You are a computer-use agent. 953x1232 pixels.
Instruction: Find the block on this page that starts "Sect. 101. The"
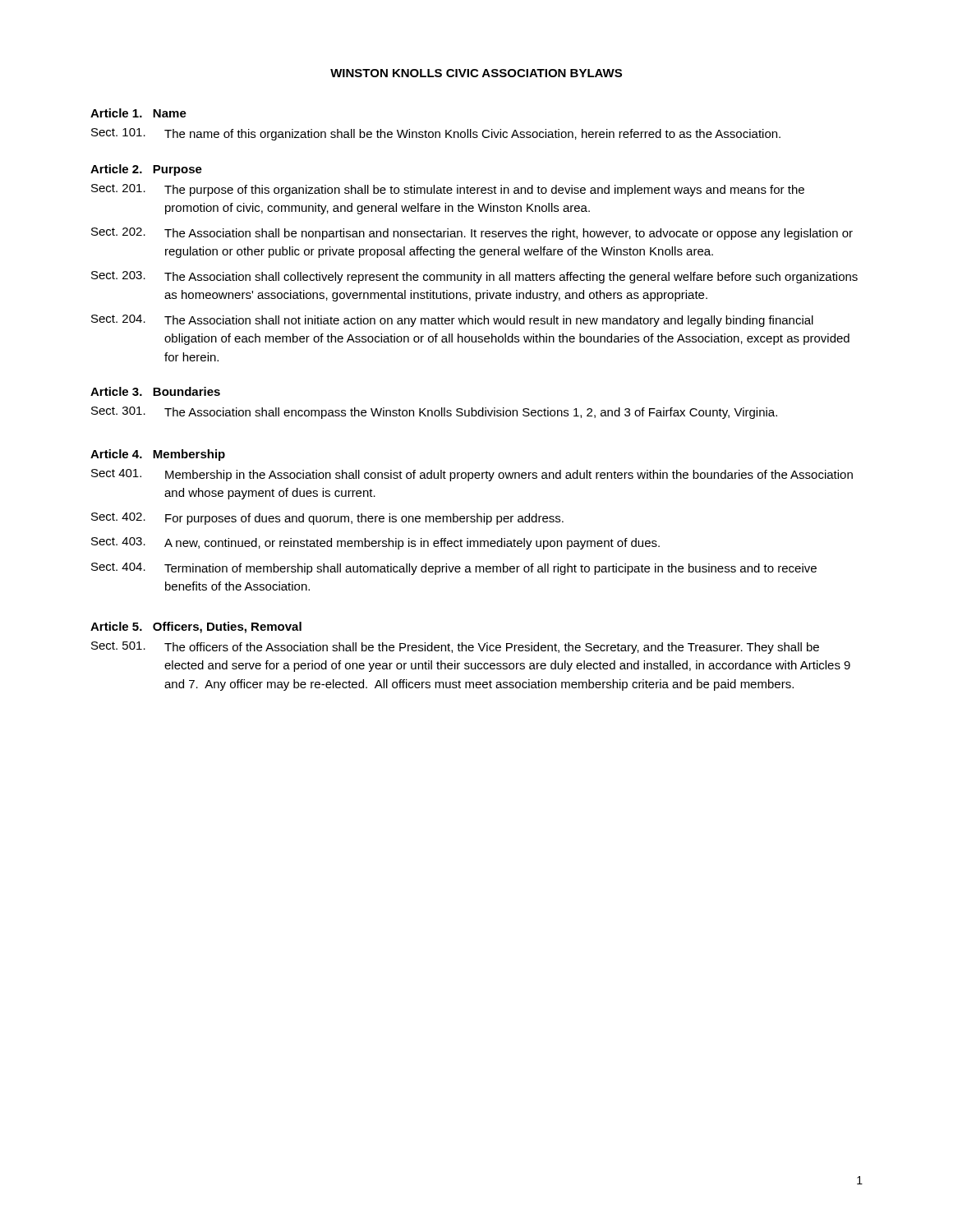tap(476, 134)
